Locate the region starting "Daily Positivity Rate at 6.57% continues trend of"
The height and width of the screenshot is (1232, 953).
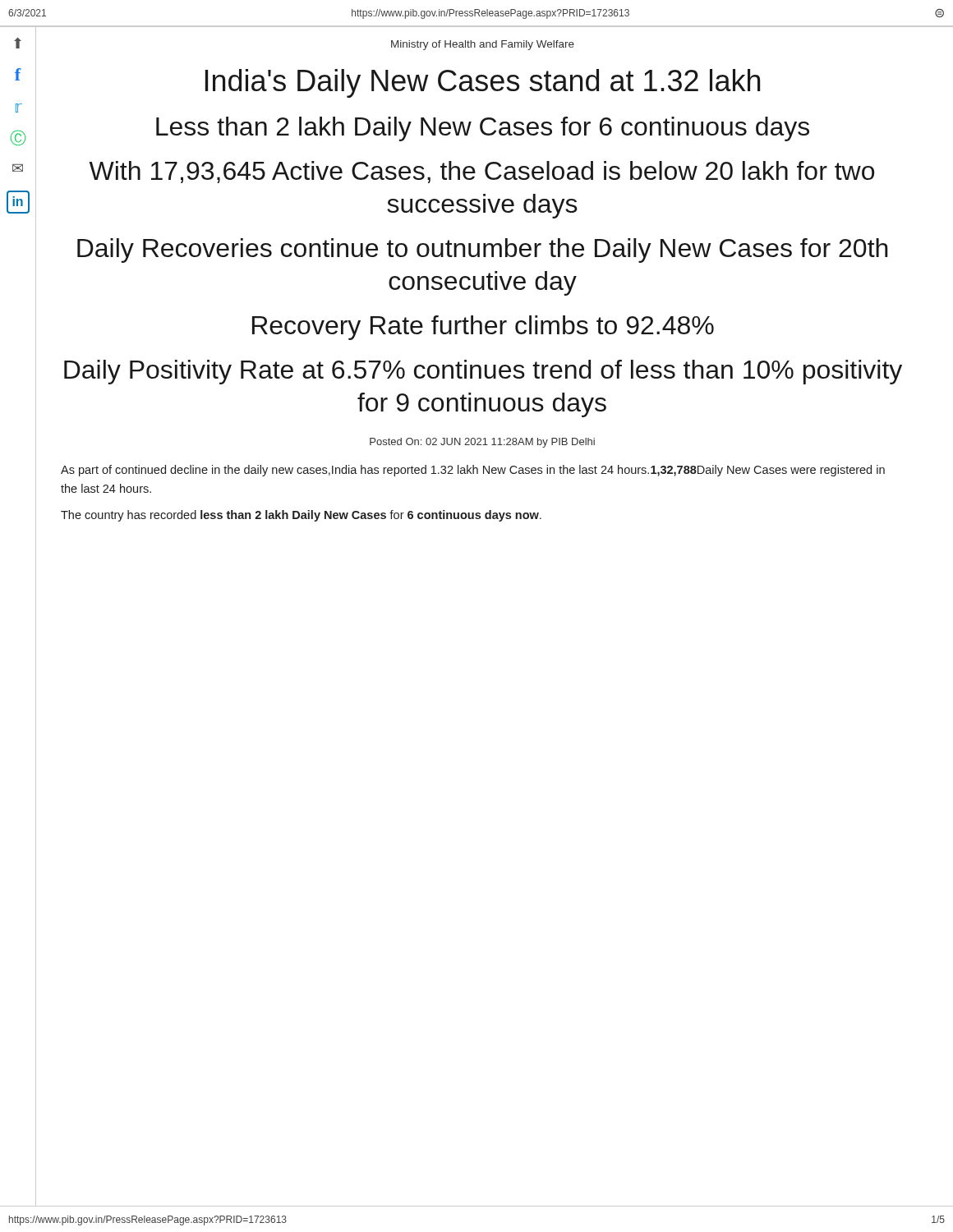[482, 386]
